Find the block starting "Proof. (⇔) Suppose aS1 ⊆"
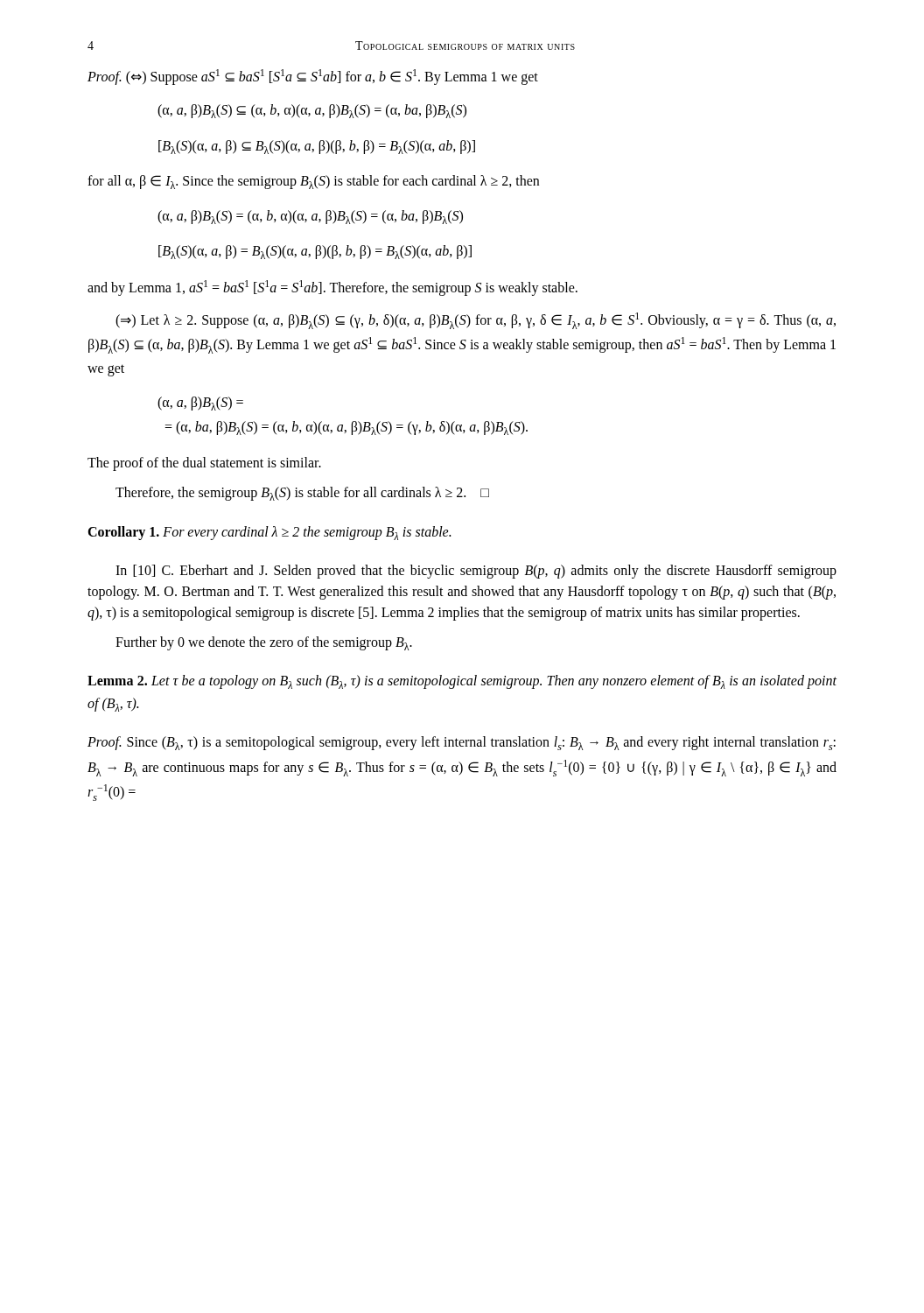Image resolution: width=924 pixels, height=1313 pixels. point(313,75)
